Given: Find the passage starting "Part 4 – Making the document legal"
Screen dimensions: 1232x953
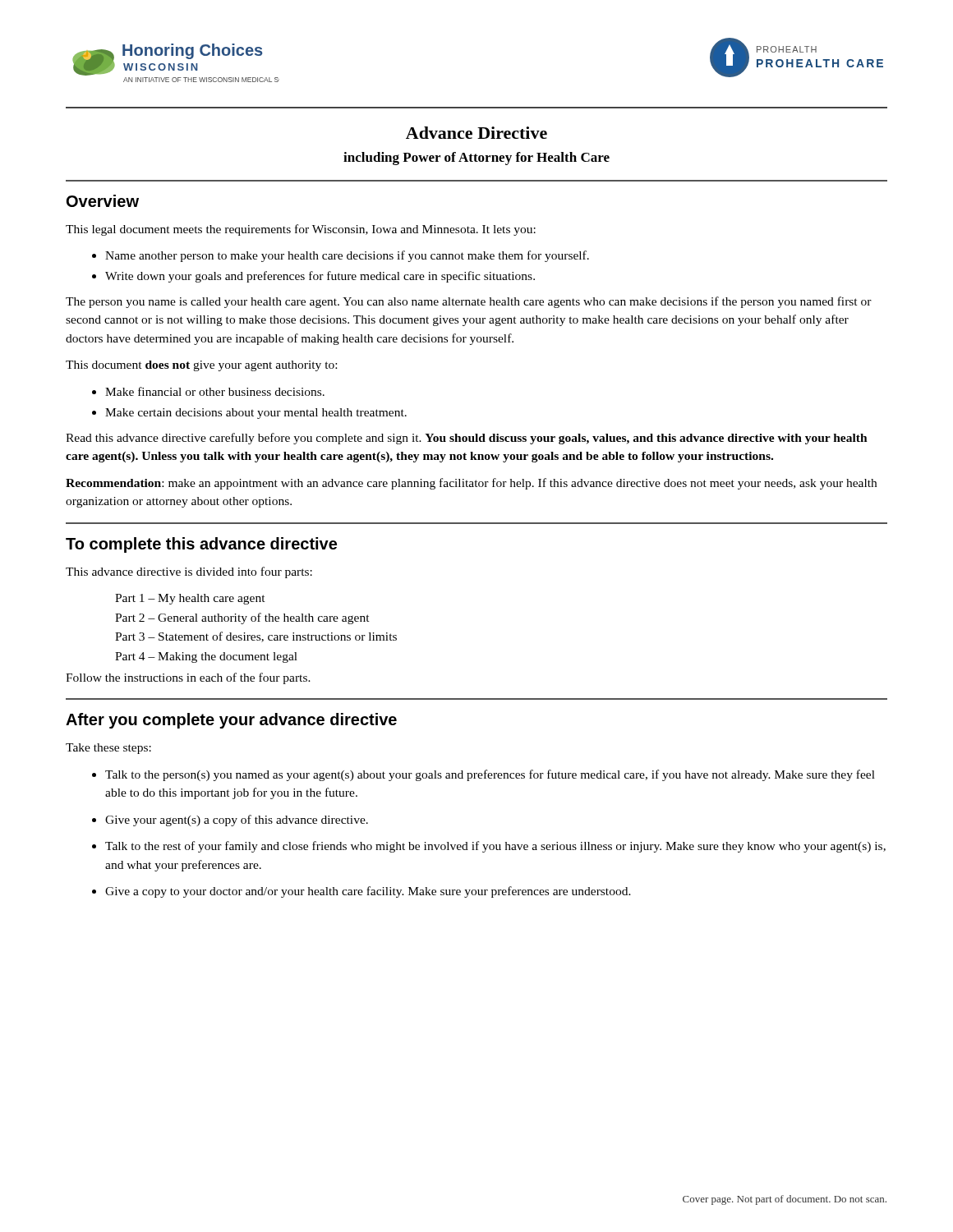Looking at the screenshot, I should point(206,655).
